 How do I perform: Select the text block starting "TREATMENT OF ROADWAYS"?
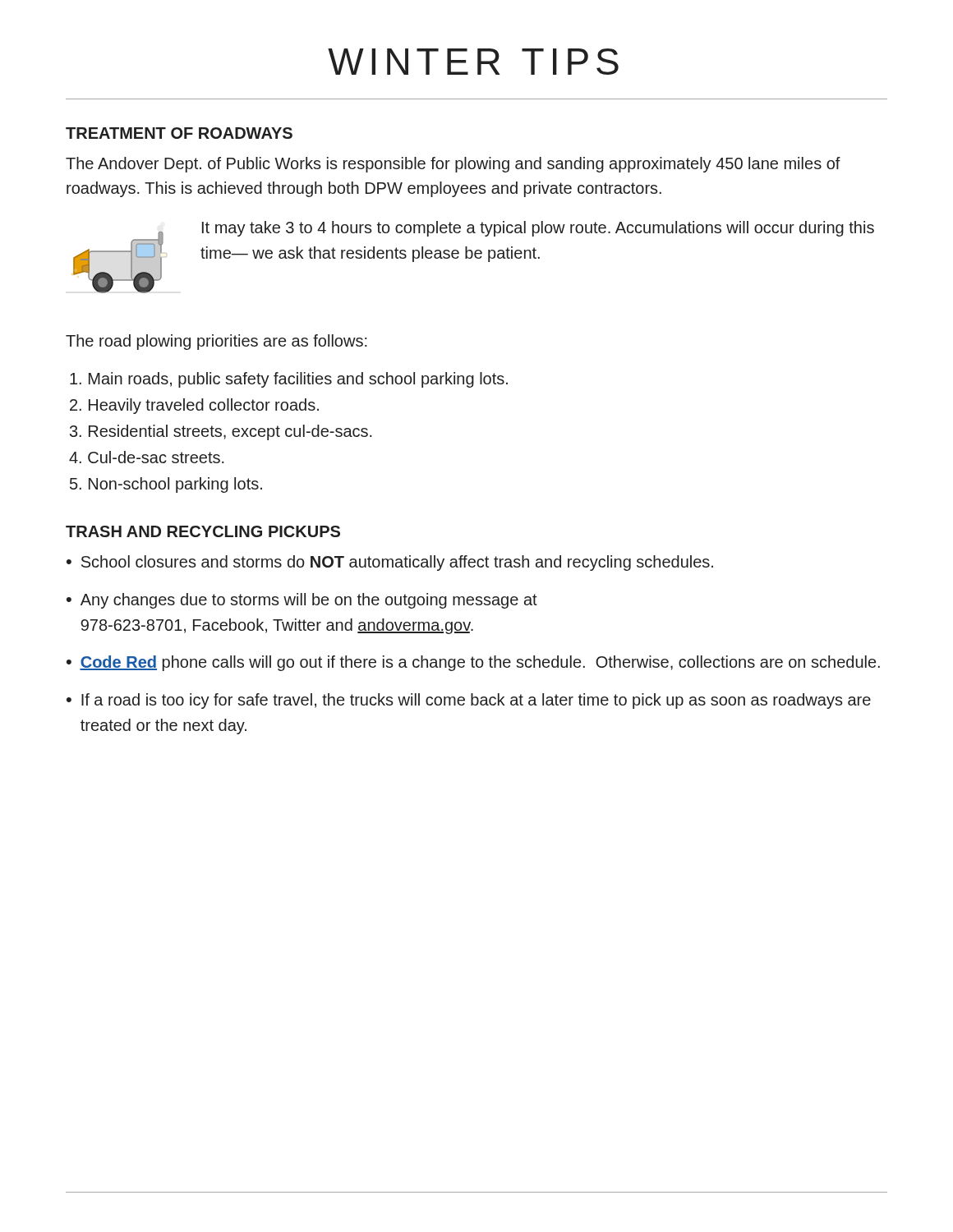tap(179, 133)
